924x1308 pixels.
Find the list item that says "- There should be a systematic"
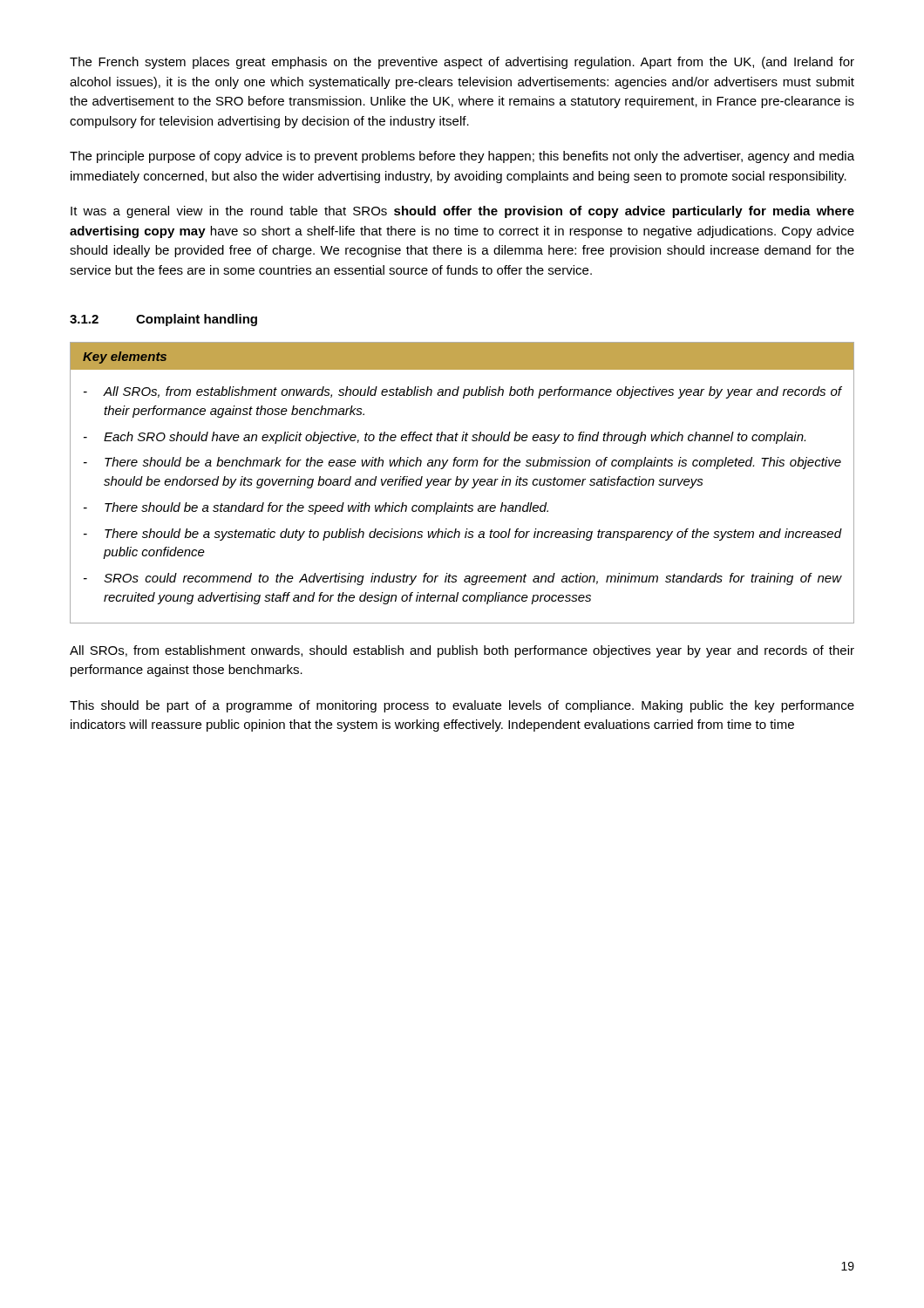[x=462, y=543]
